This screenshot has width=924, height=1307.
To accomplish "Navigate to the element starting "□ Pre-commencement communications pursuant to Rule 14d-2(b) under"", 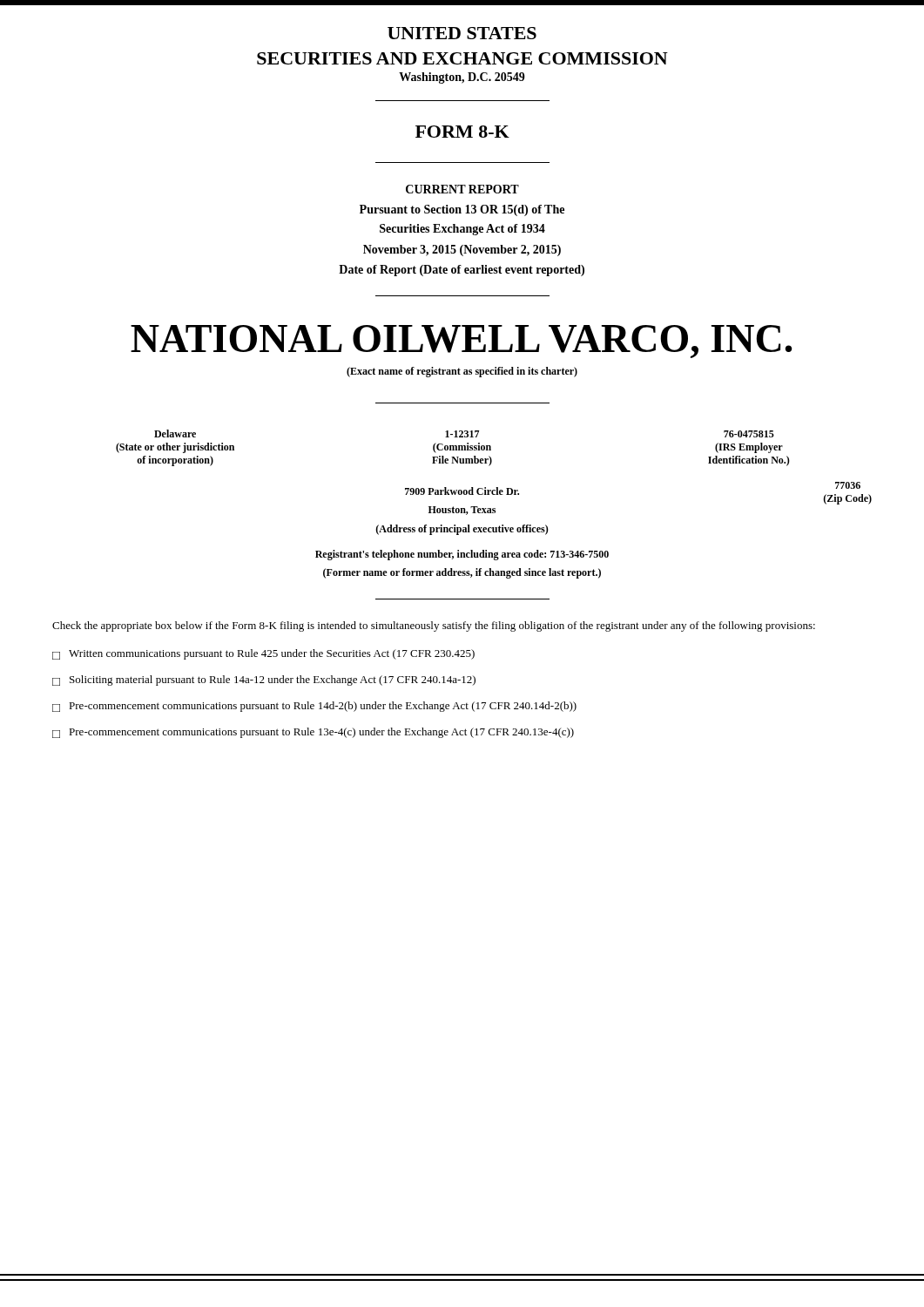I will click(x=462, y=708).
